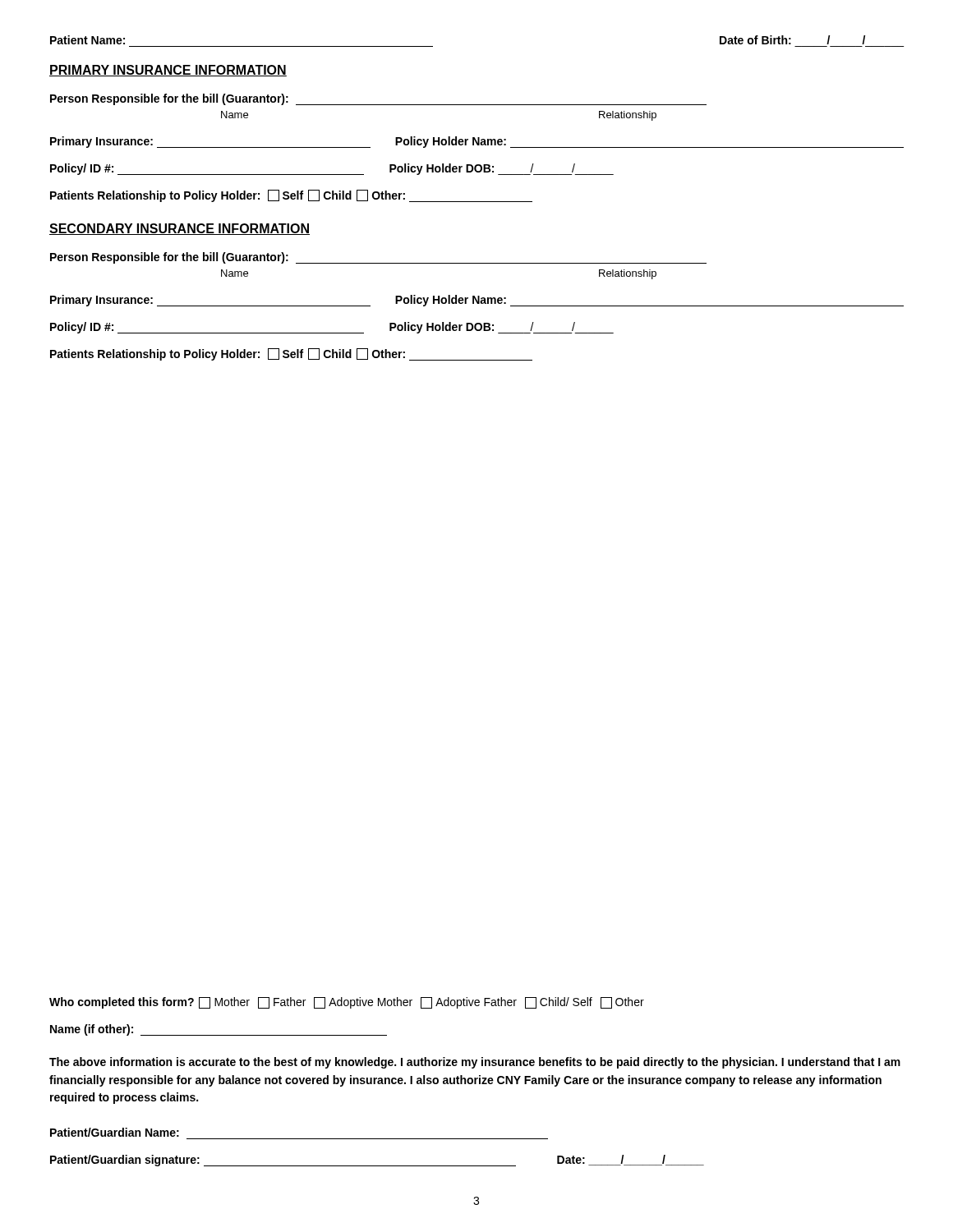The width and height of the screenshot is (953, 1232).
Task: Select the text containing "Patient Name: Date of Birth: _____/_____/______"
Action: (86, 40)
